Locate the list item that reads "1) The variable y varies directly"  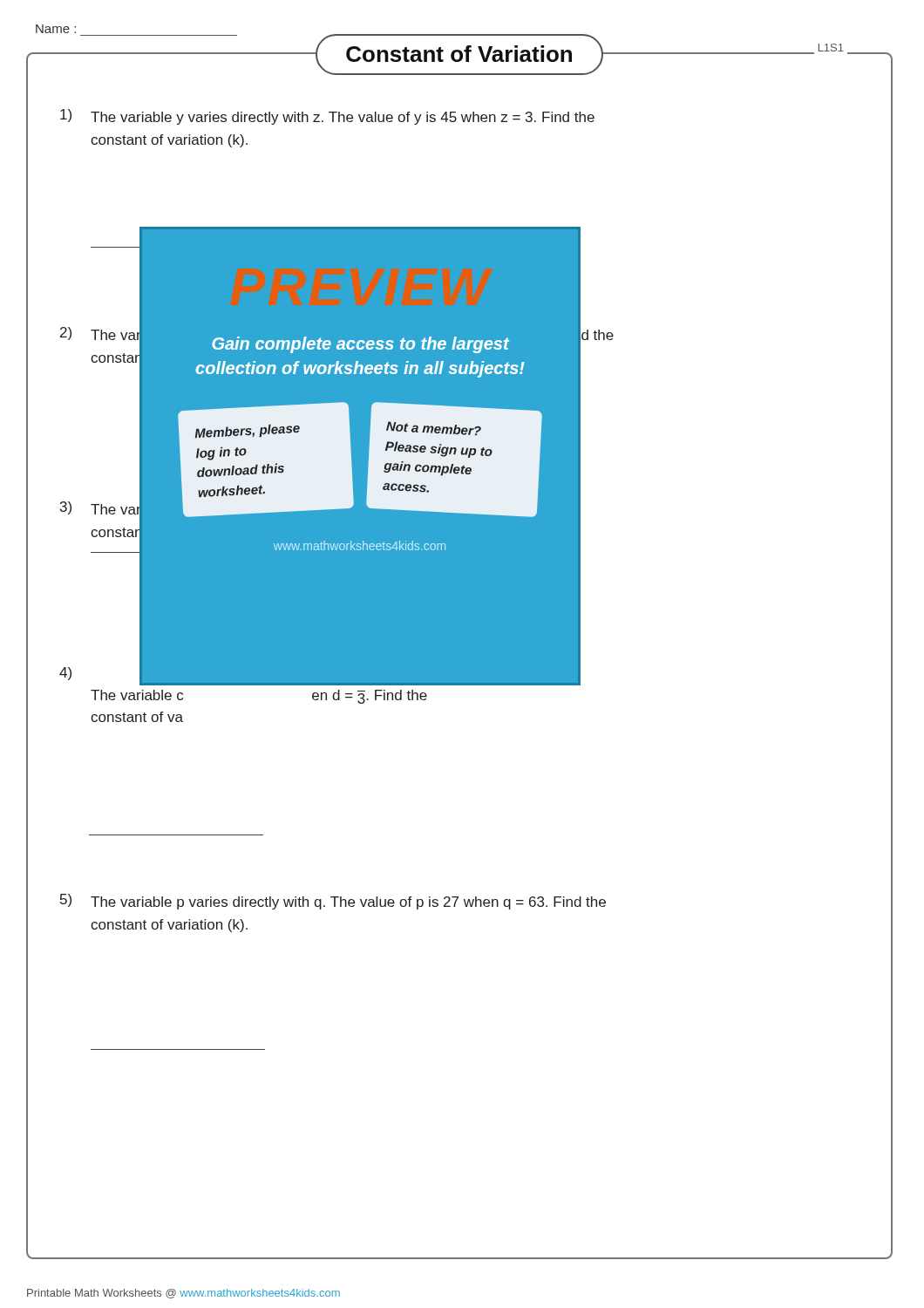[x=341, y=116]
